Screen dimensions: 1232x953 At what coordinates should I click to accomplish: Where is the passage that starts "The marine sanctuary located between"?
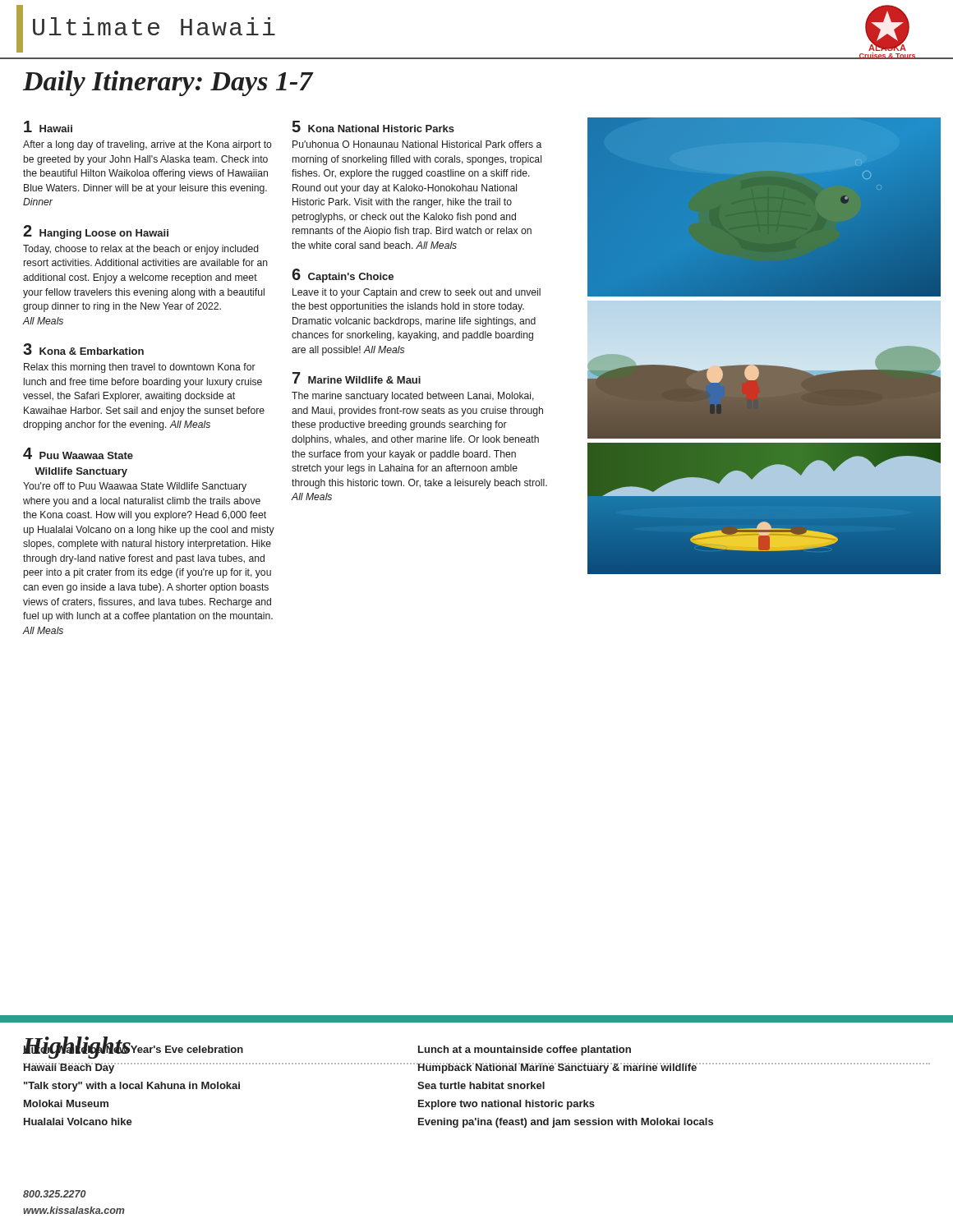(x=420, y=447)
